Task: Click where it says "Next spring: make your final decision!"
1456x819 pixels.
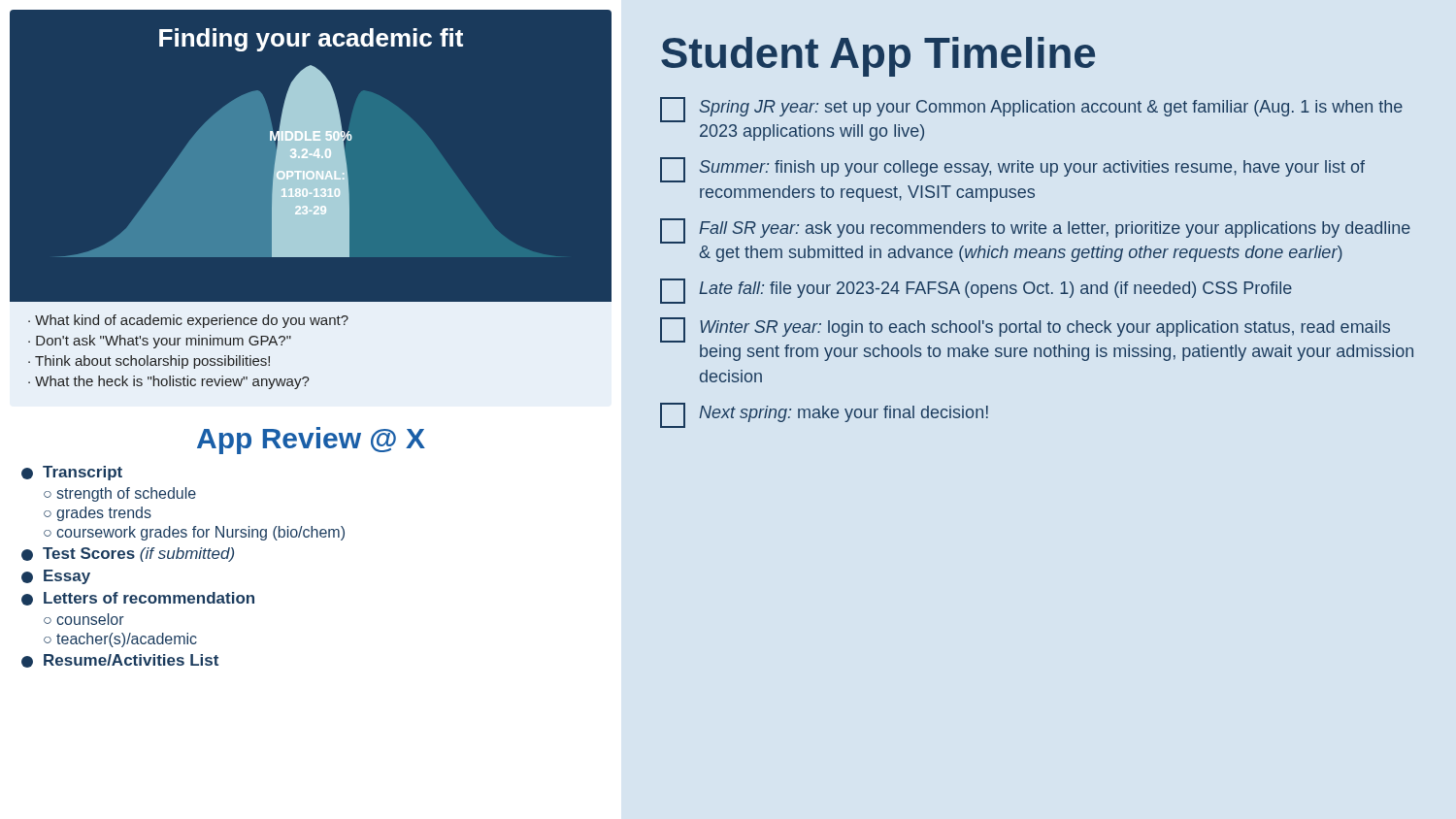Action: point(825,414)
